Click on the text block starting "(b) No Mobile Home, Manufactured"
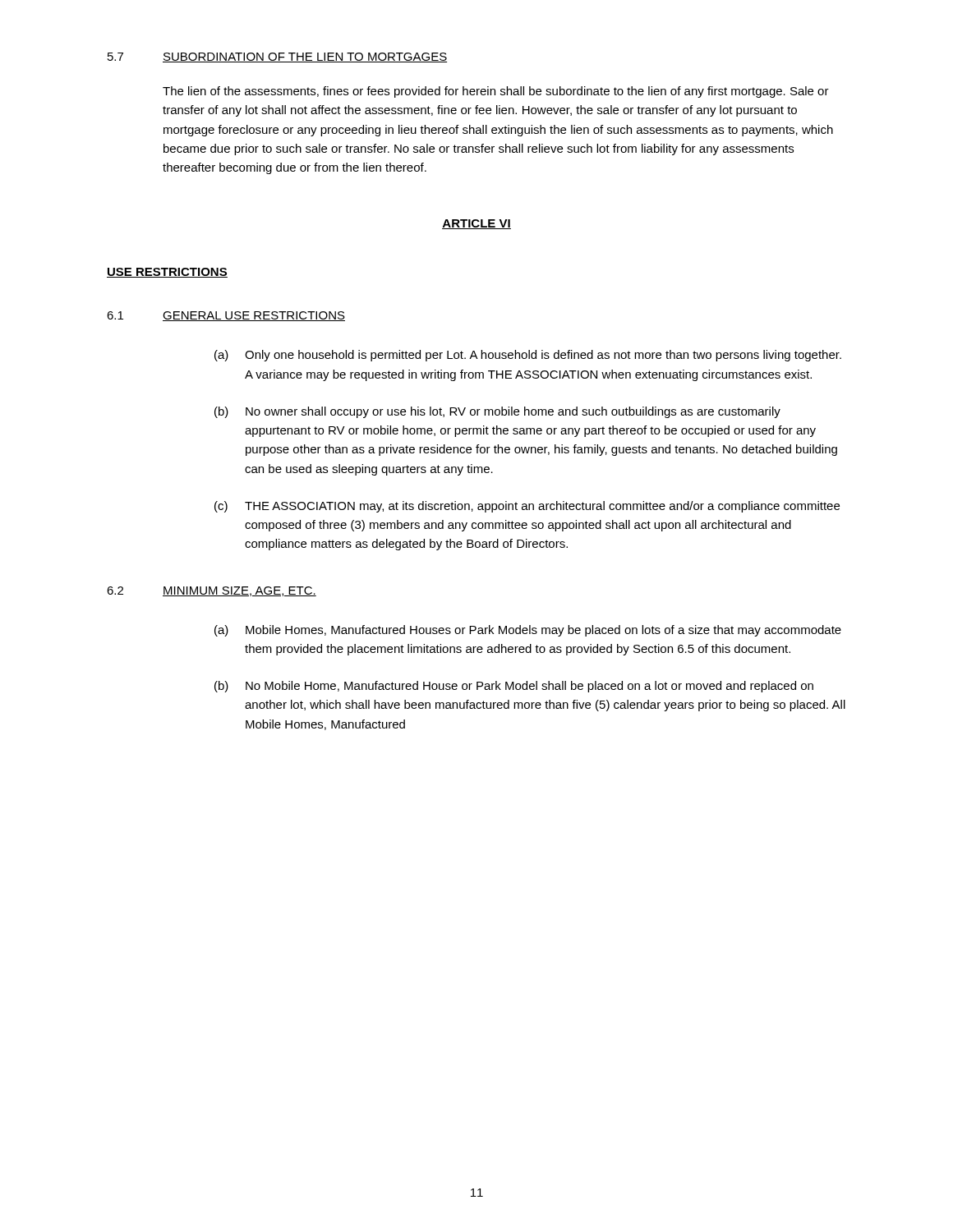 (530, 705)
